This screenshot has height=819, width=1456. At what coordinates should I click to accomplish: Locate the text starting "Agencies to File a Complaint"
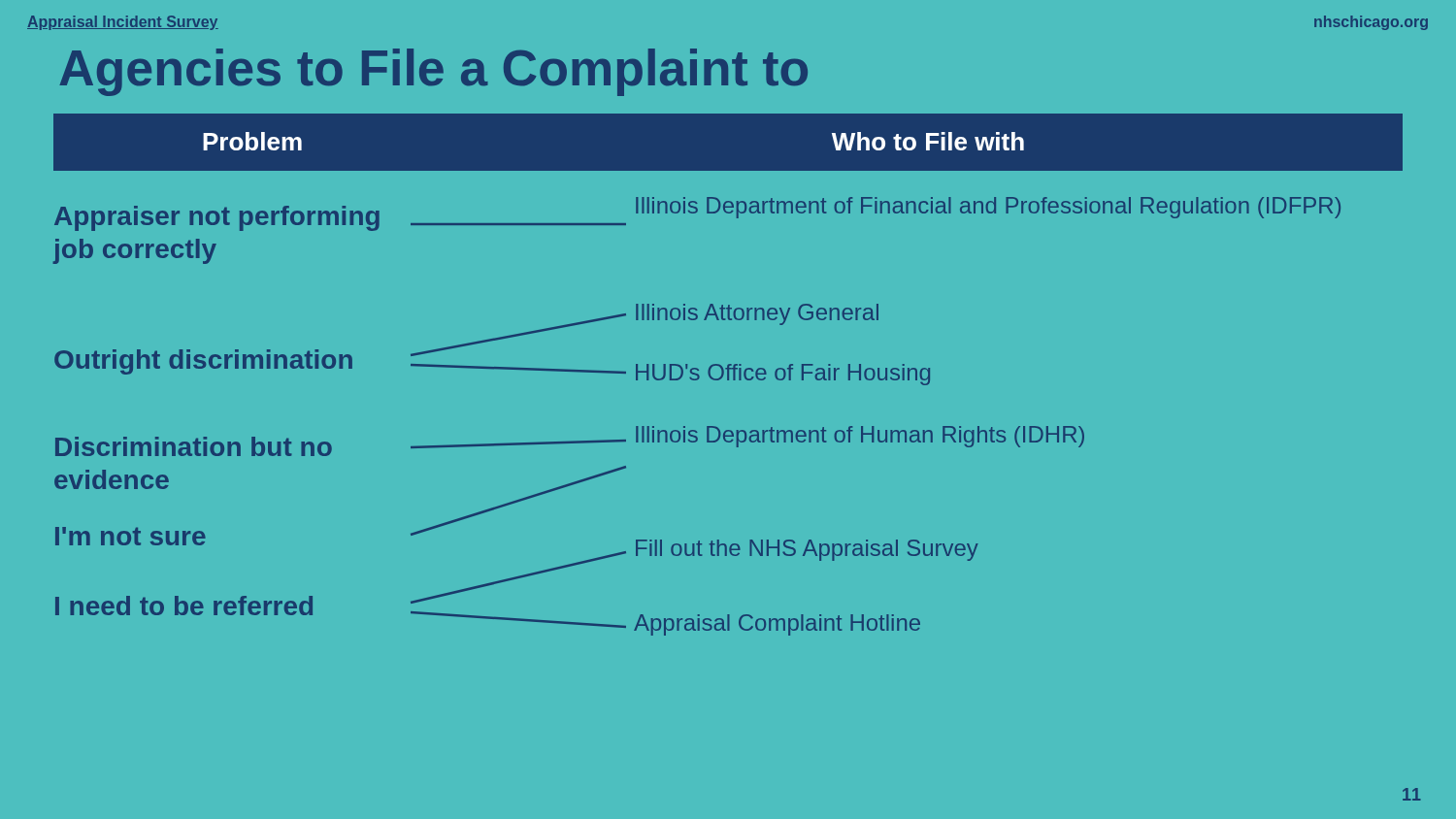click(728, 68)
